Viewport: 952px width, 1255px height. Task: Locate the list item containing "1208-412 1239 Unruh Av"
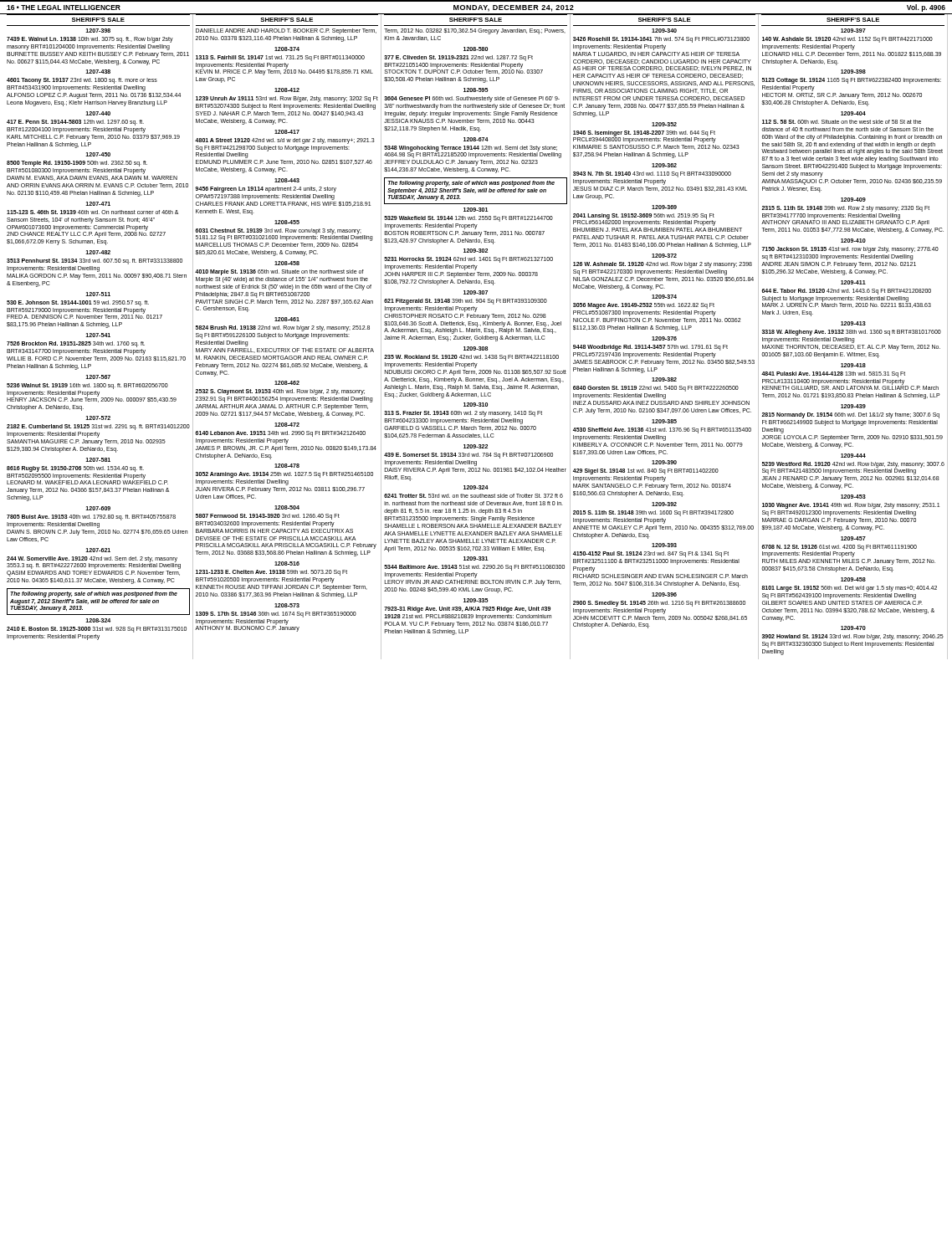coord(287,106)
